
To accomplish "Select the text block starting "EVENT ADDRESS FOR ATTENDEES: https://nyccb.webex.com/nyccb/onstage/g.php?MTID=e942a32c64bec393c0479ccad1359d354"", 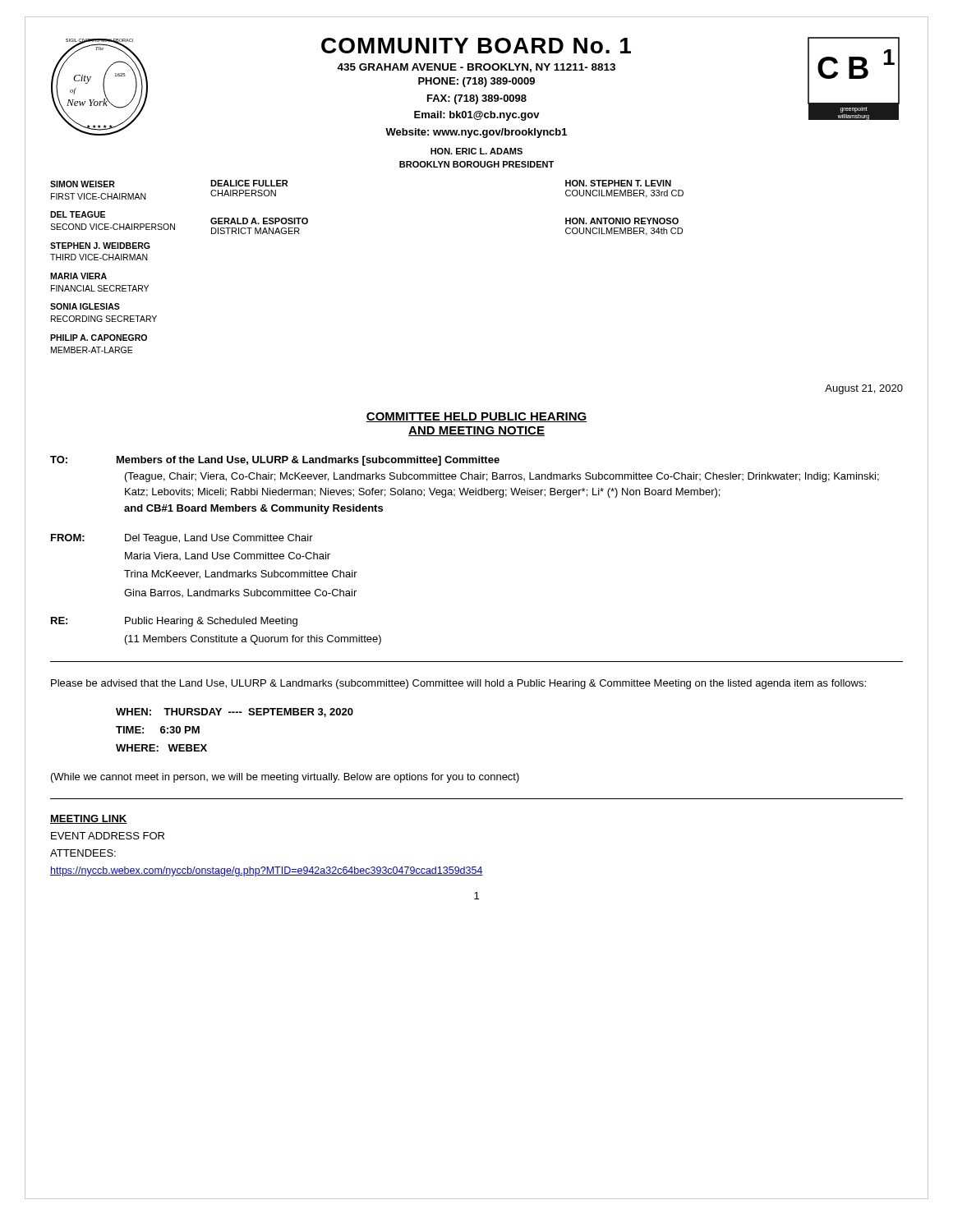I will 108,836.
